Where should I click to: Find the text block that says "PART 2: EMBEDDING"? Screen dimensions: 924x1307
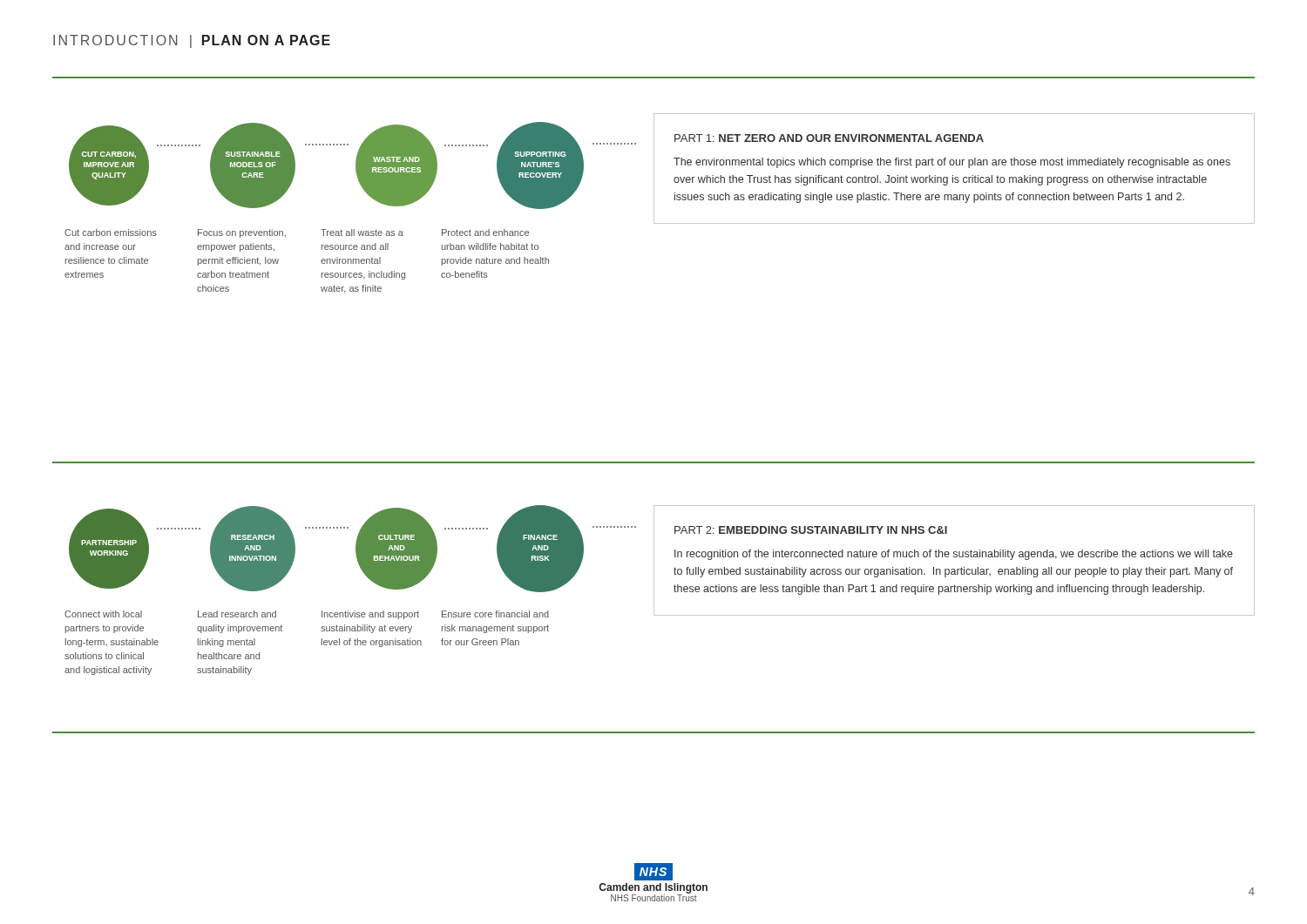[954, 560]
